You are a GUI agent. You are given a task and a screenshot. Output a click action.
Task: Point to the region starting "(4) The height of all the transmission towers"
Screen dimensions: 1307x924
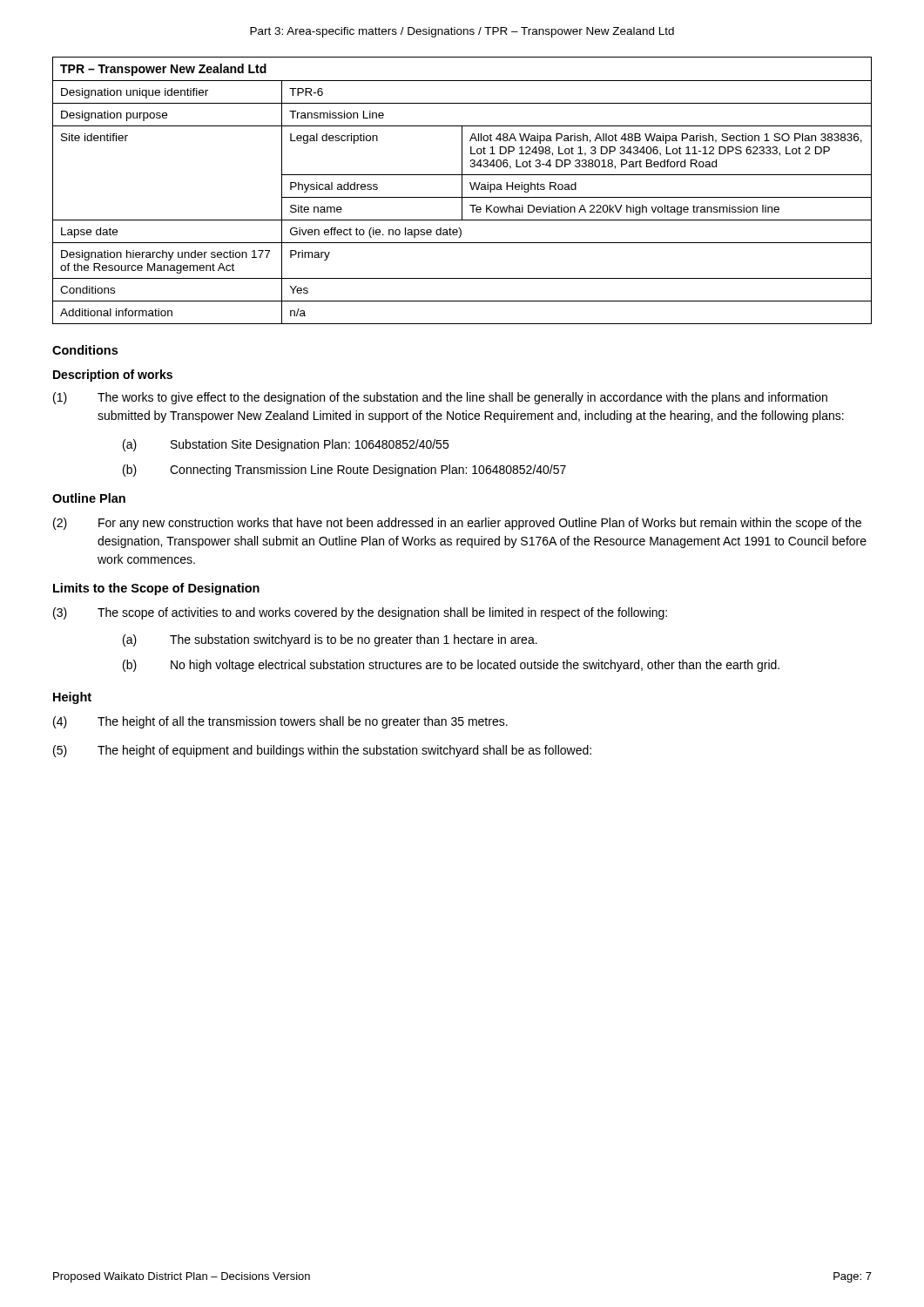pyautogui.click(x=280, y=722)
